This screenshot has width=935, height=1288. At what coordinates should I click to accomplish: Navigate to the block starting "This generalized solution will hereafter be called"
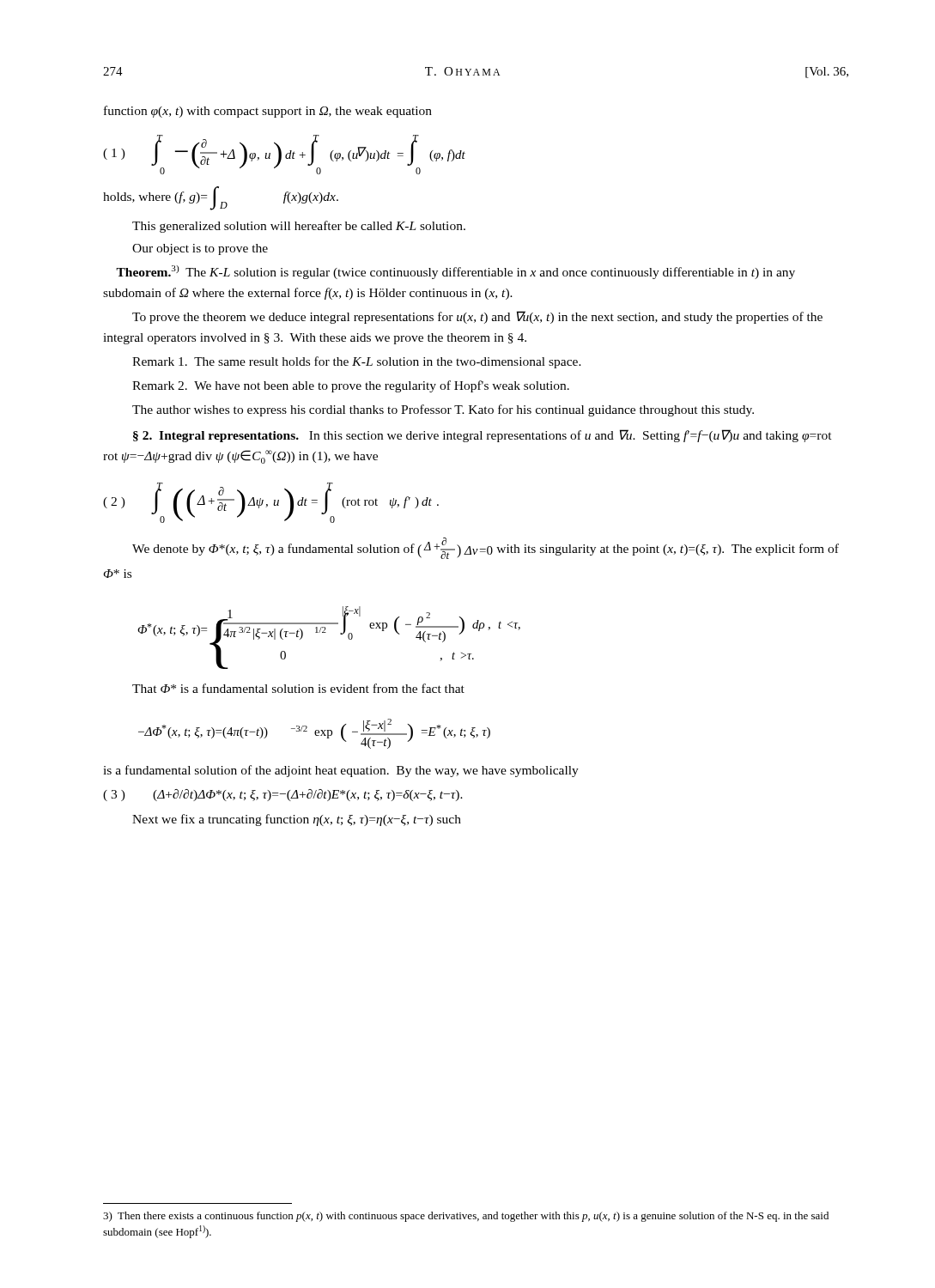click(299, 226)
